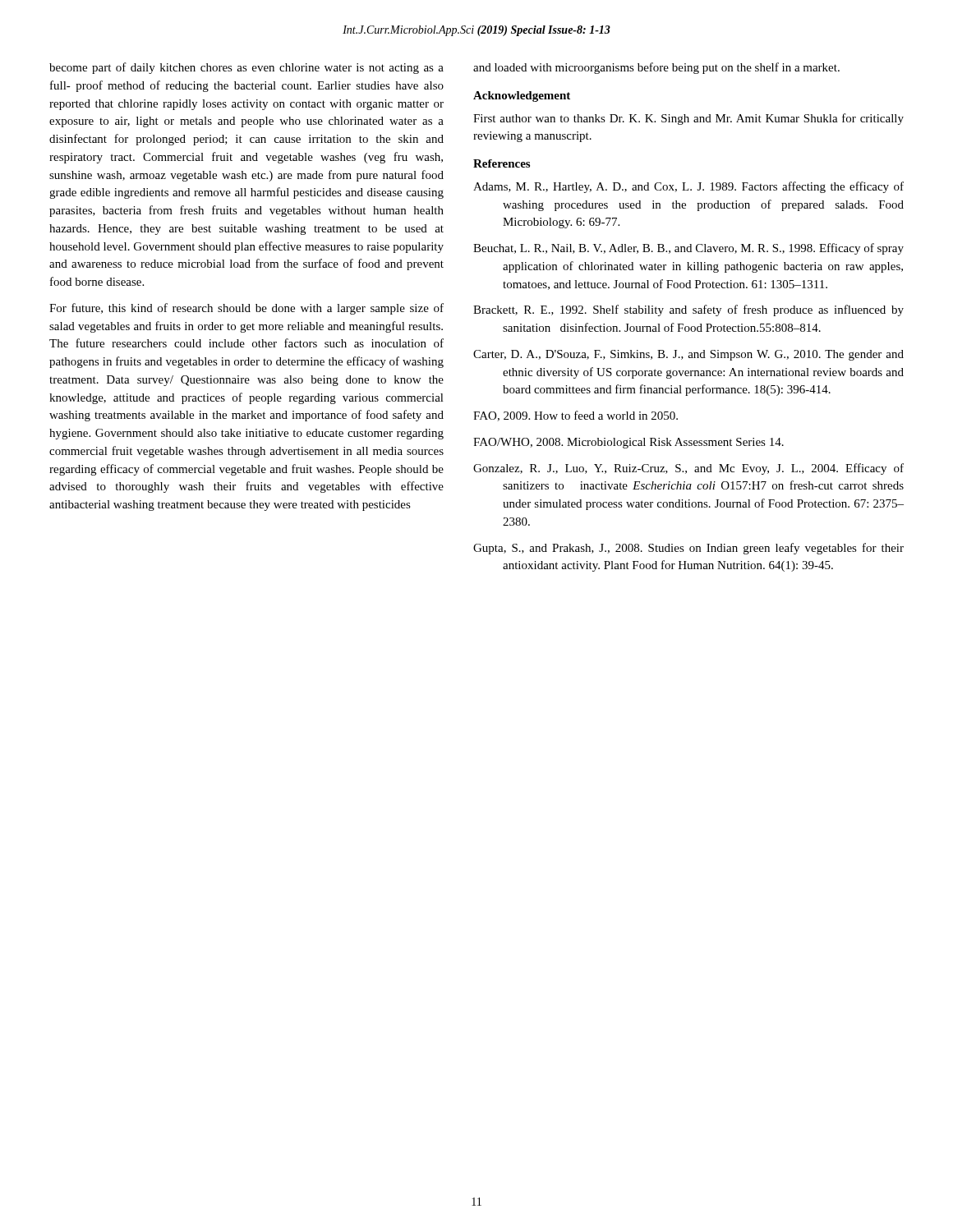
Task: Point to the block beginning "become part of daily kitchen chores as"
Action: 246,175
